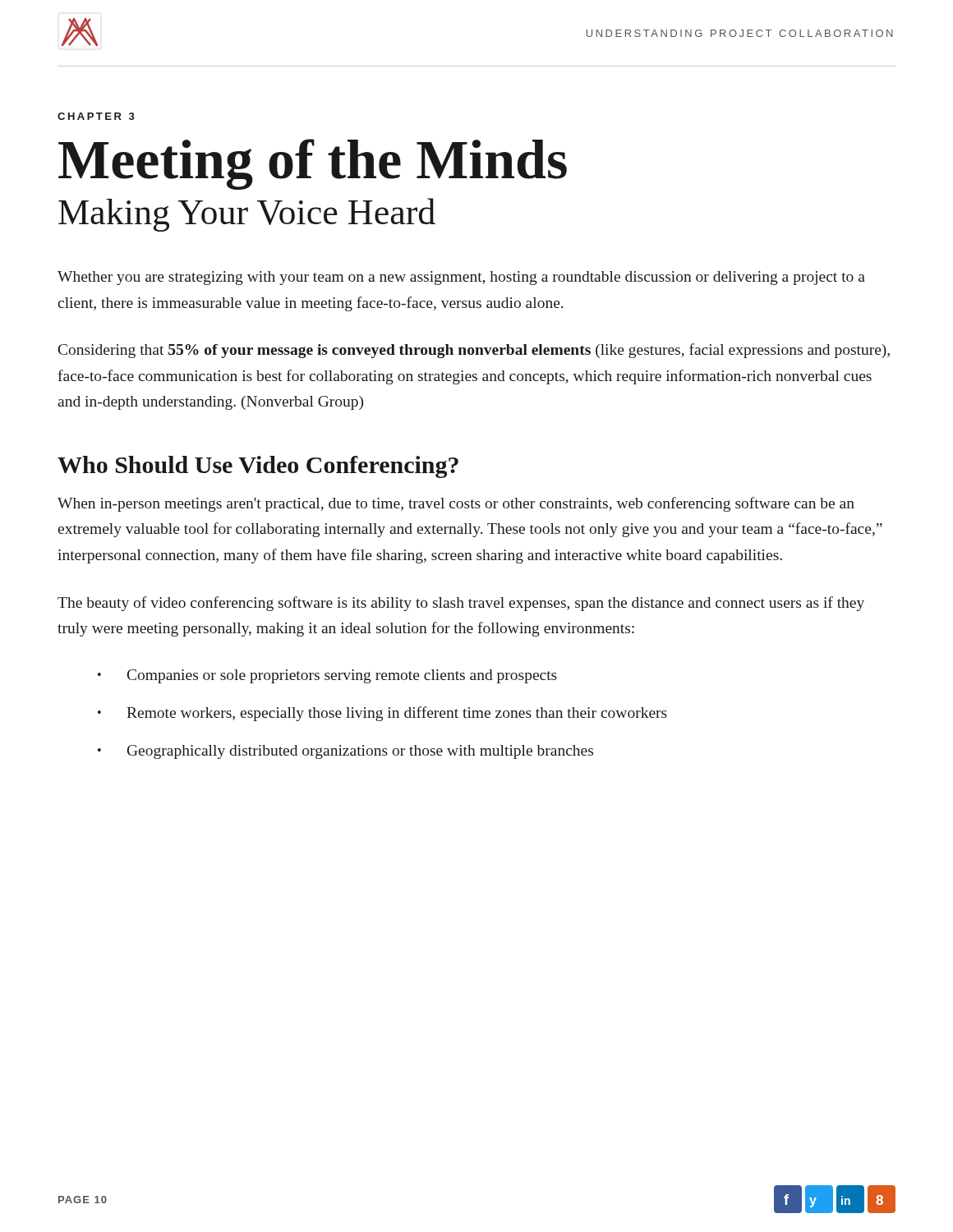Locate the region starting "• Remote workers, especially those living in"
953x1232 pixels.
coord(496,713)
